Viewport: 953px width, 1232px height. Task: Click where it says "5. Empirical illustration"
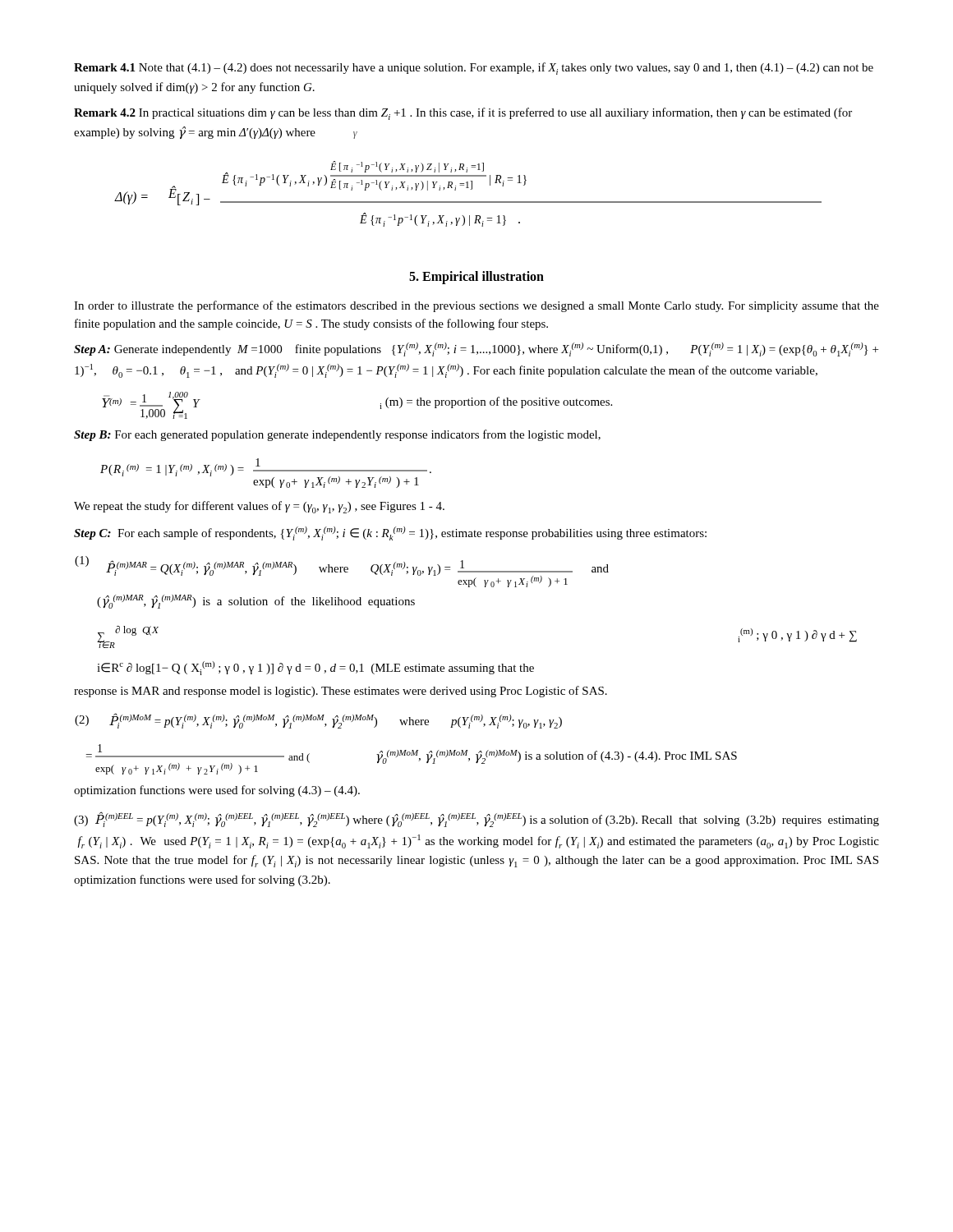(x=476, y=276)
